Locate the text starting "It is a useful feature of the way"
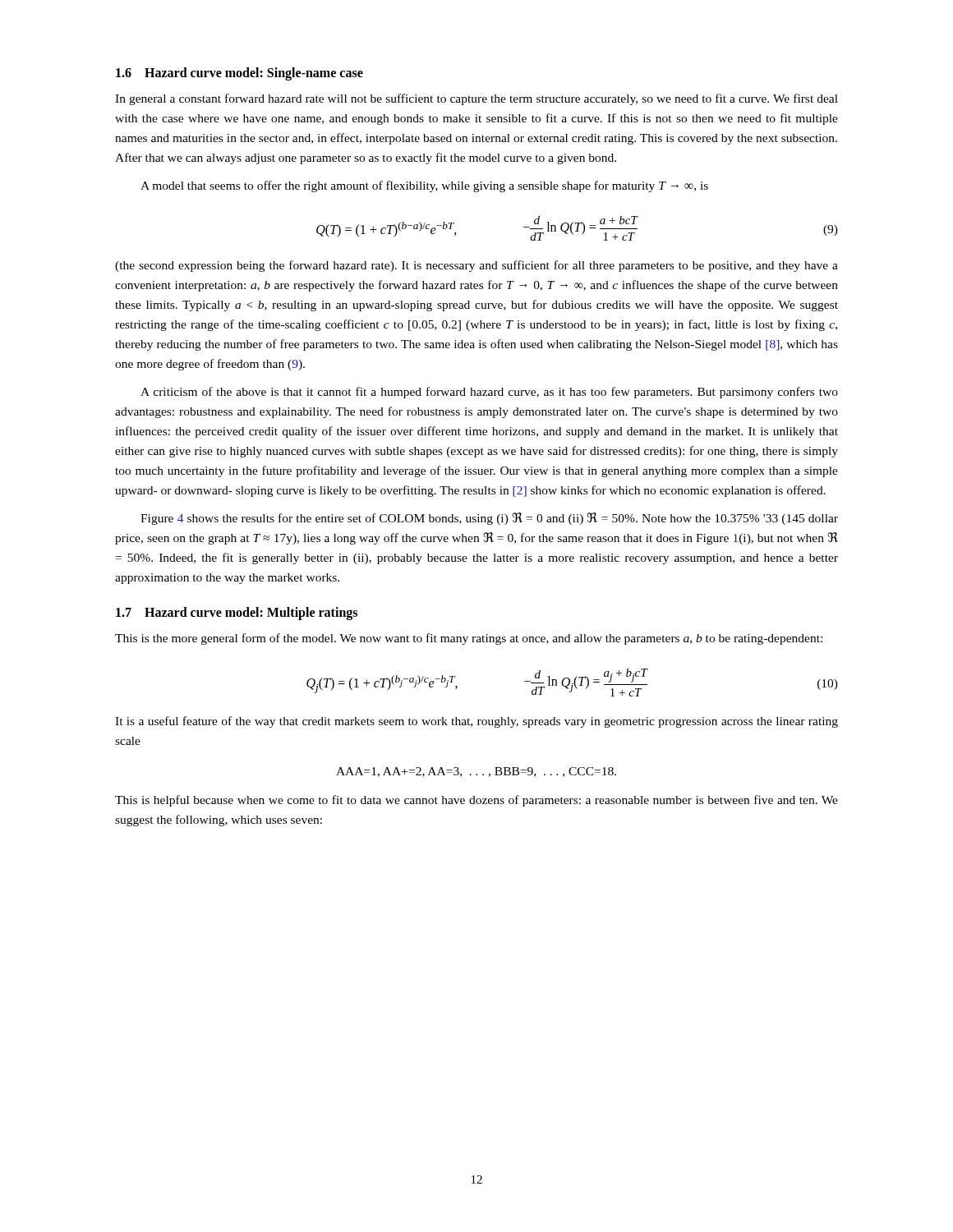The width and height of the screenshot is (953, 1232). (x=476, y=731)
